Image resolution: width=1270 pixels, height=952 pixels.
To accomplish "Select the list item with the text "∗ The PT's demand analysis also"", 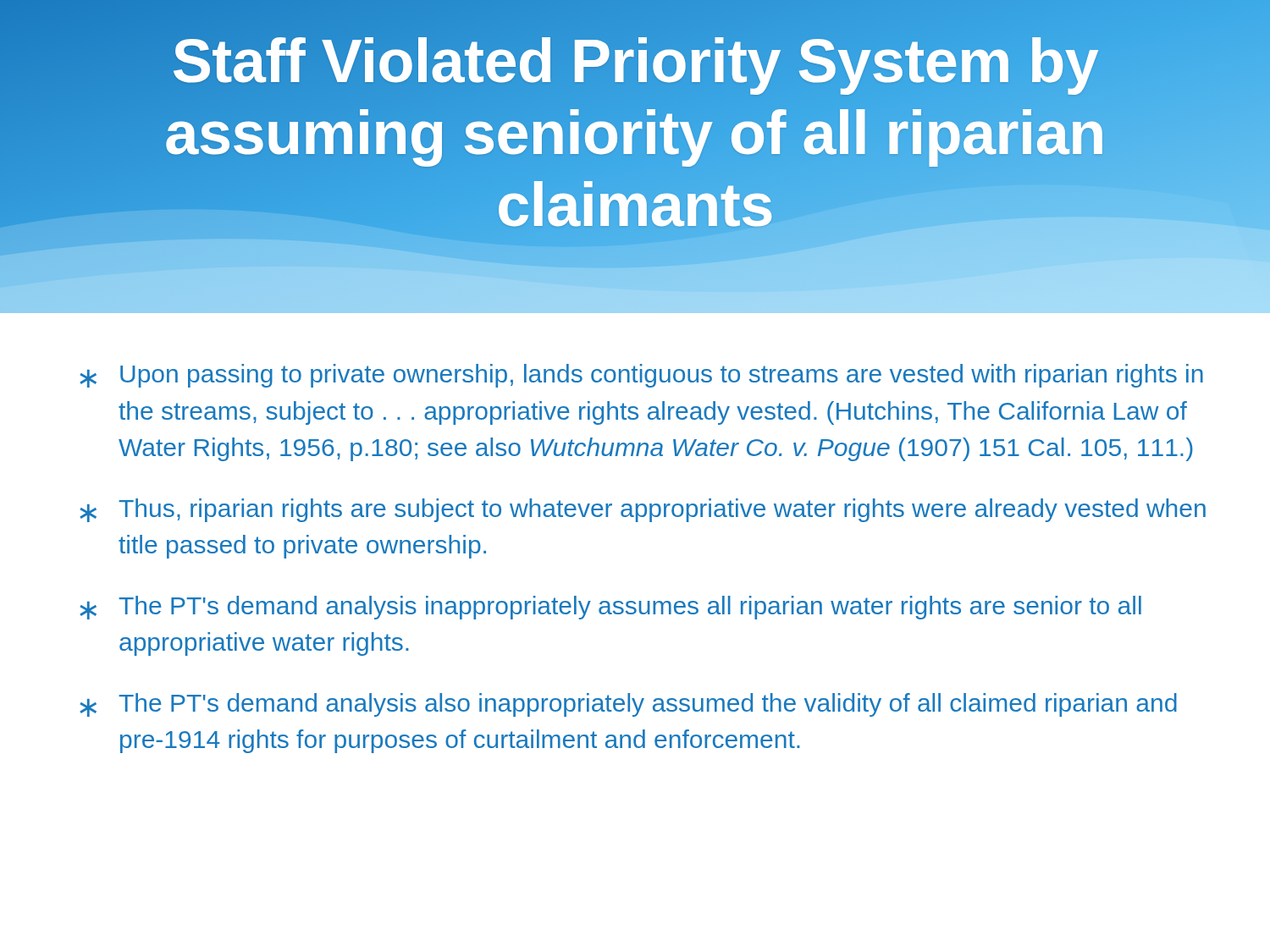I will 643,721.
